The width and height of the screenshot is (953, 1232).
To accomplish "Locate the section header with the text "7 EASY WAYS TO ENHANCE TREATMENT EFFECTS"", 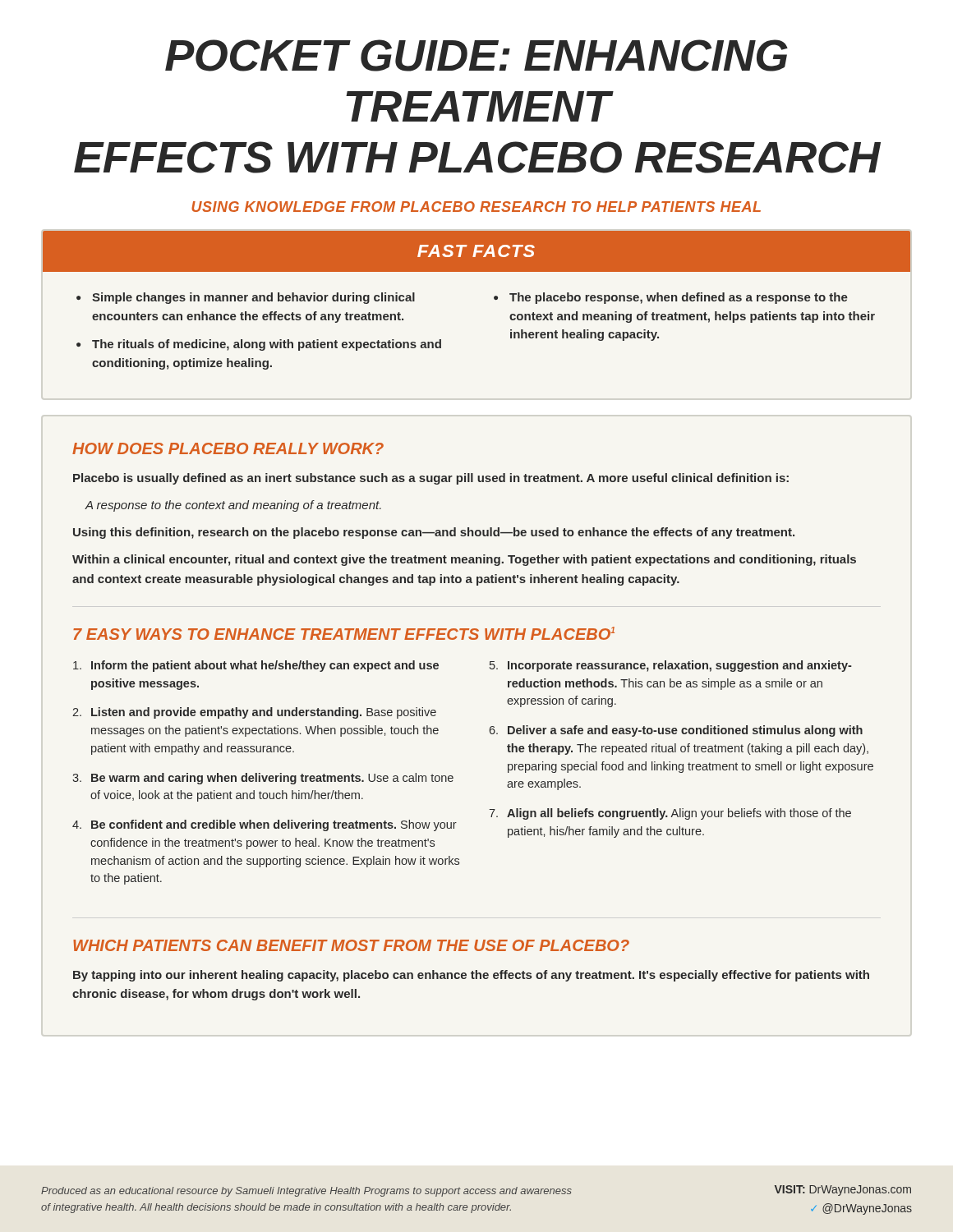I will click(476, 634).
